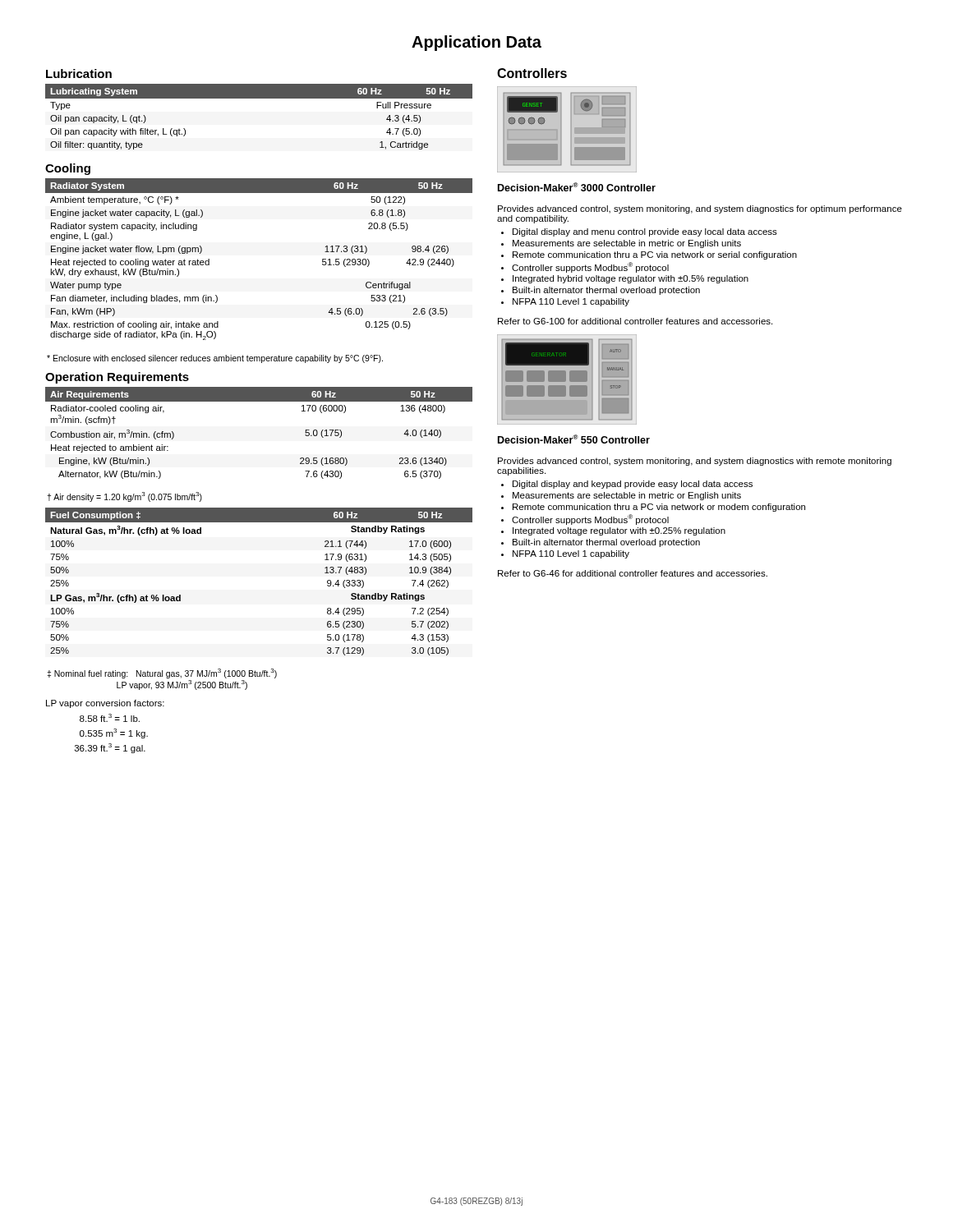Locate the text block that says "Decision-Maker® 550 Controller"
This screenshot has width=953, height=1232.
[702, 506]
